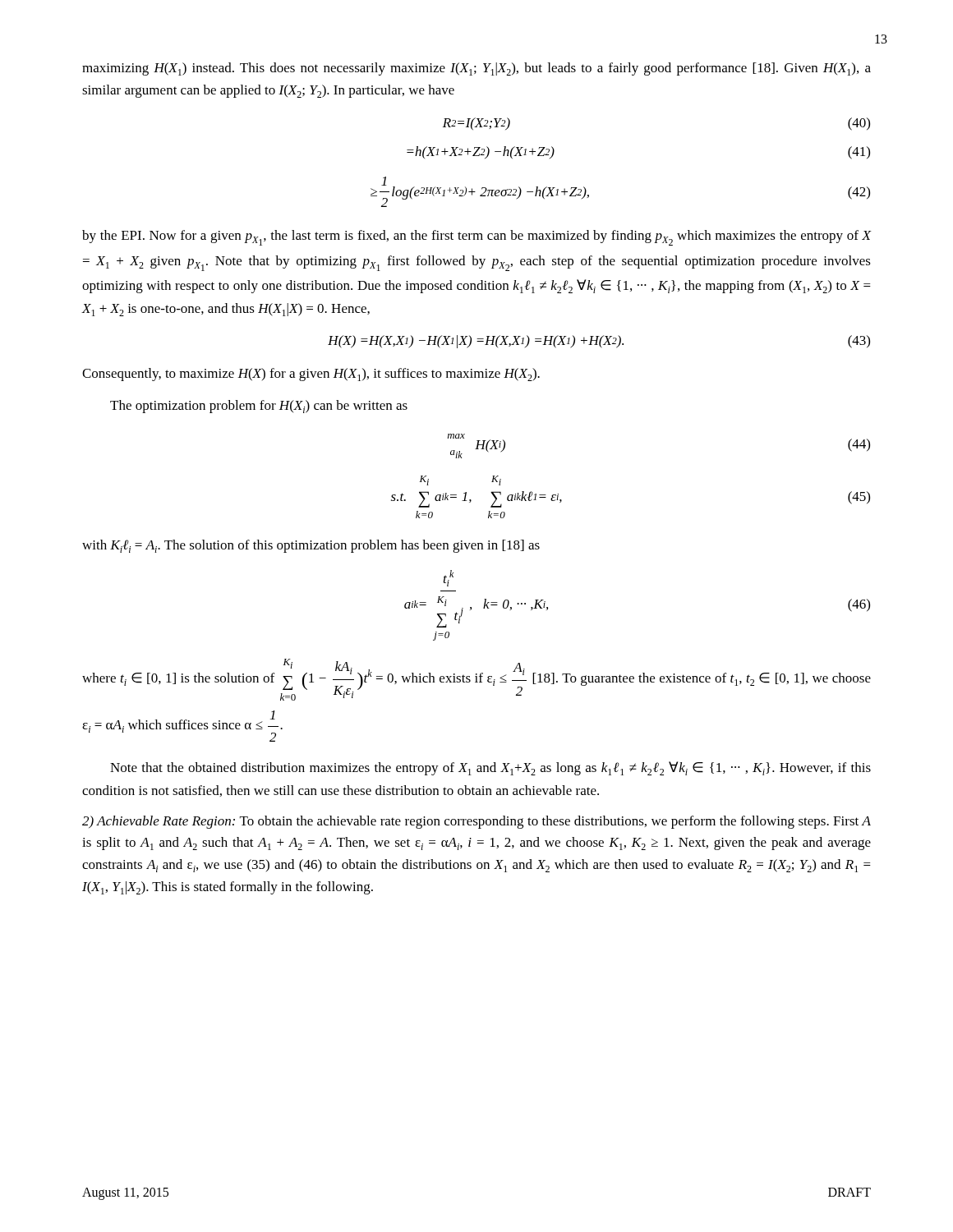The height and width of the screenshot is (1232, 953).
Task: Find the passage starting "Consequently, to maximize H(X) for a"
Action: point(476,374)
